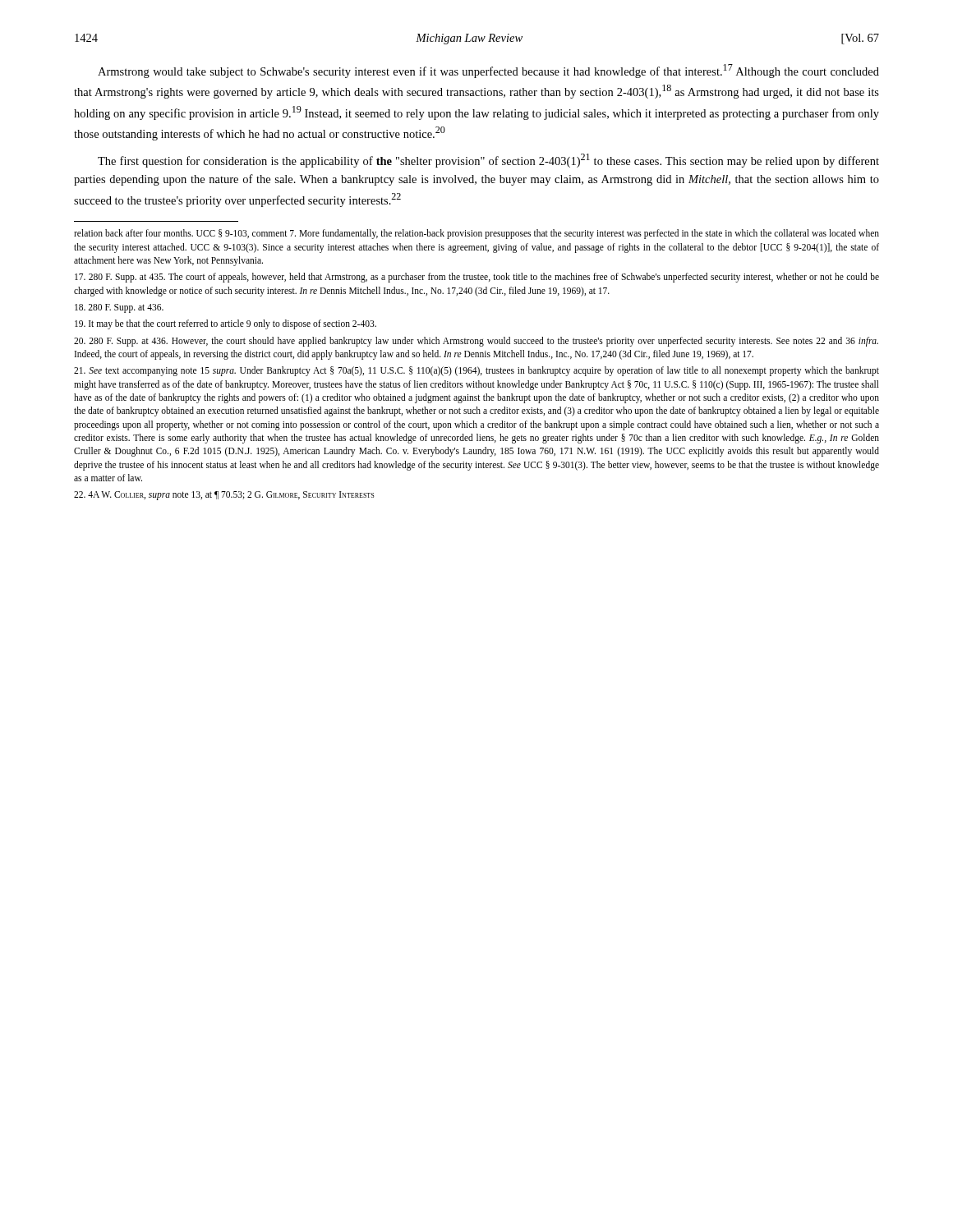This screenshot has height=1232, width=953.
Task: Where is the passage that starts "It may be"?
Action: click(225, 324)
